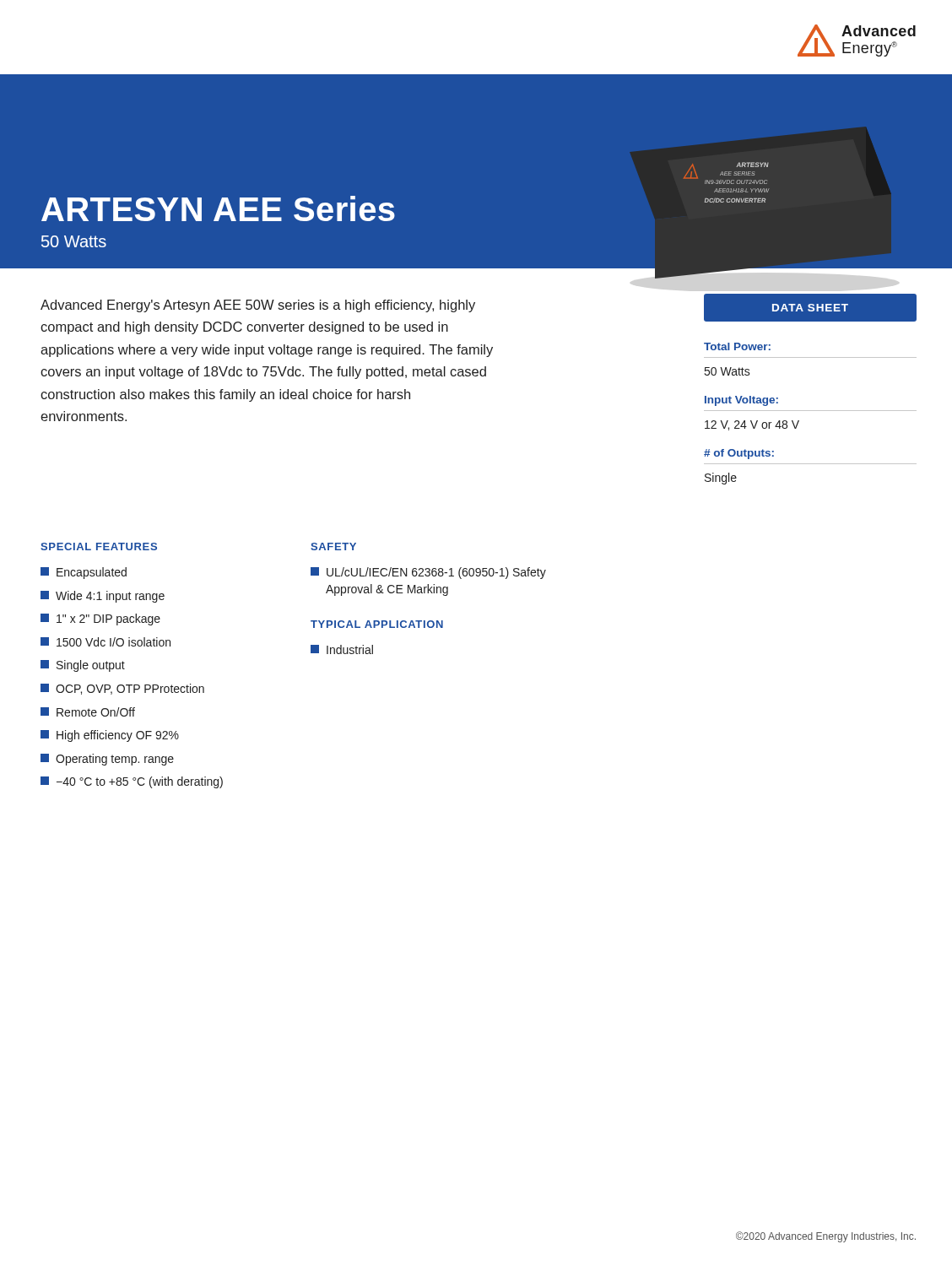Screen dimensions: 1266x952
Task: Locate the passage starting "Total Power:"
Action: pyautogui.click(x=738, y=347)
